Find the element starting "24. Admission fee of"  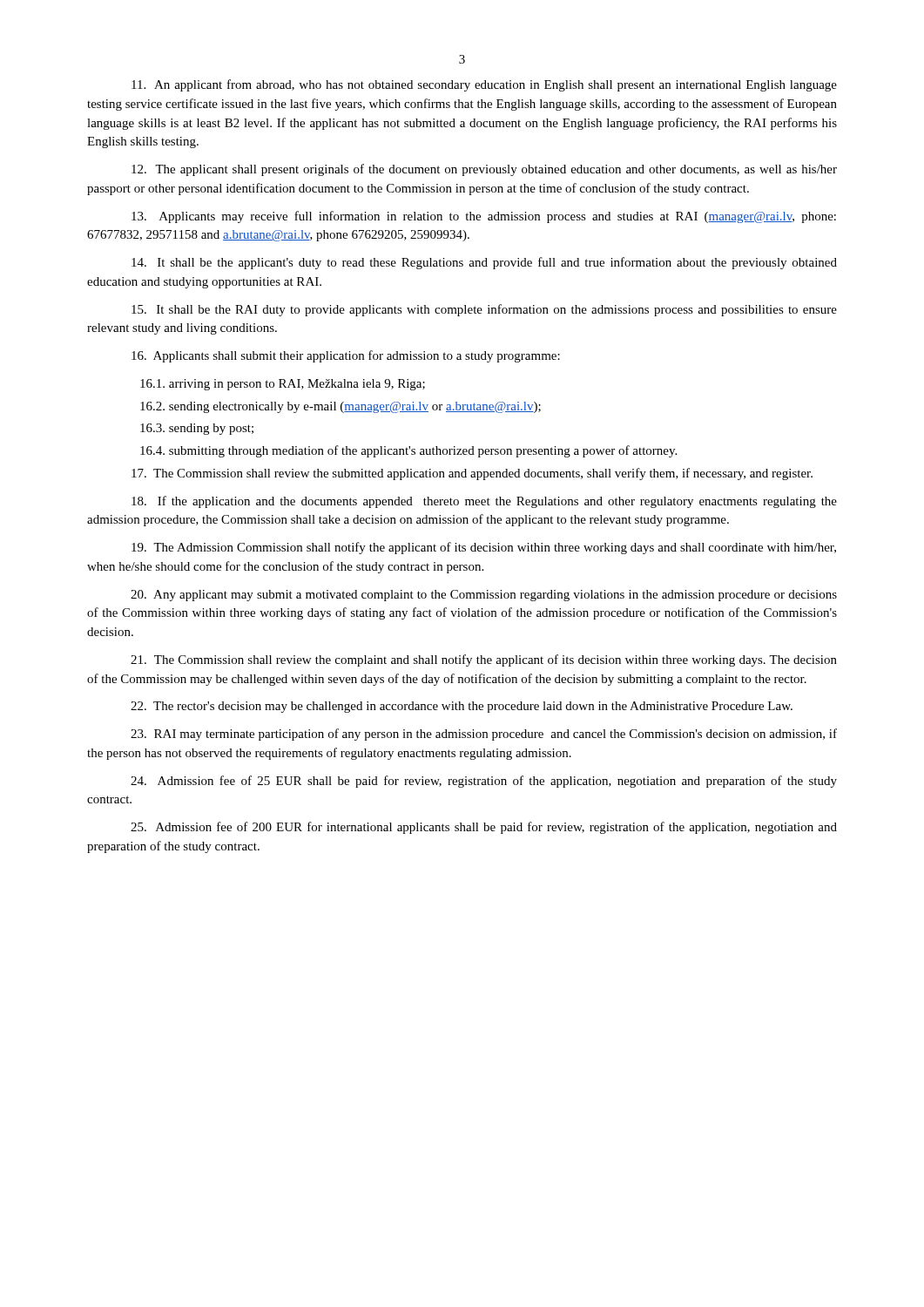tap(462, 790)
